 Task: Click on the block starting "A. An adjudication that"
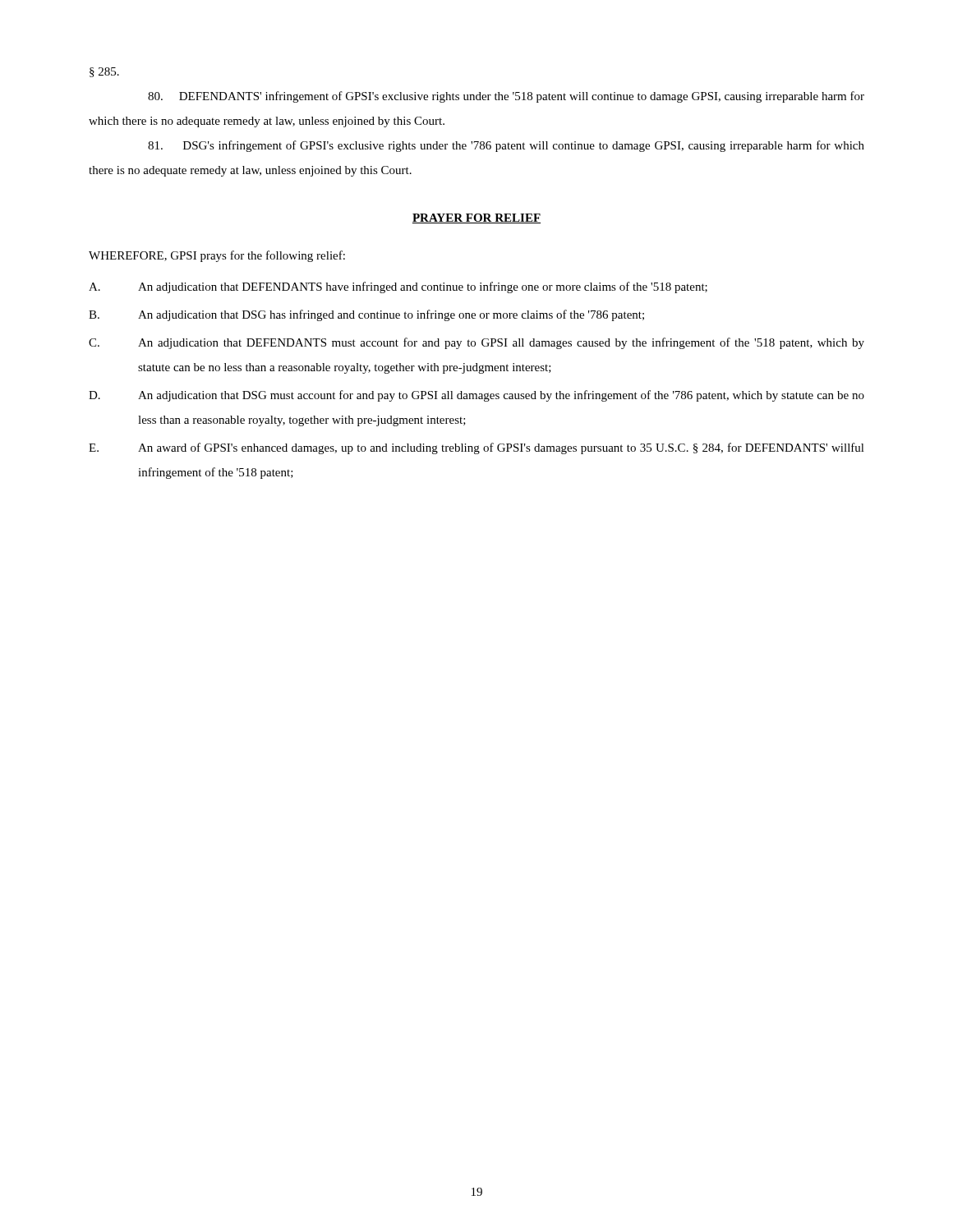click(x=476, y=287)
